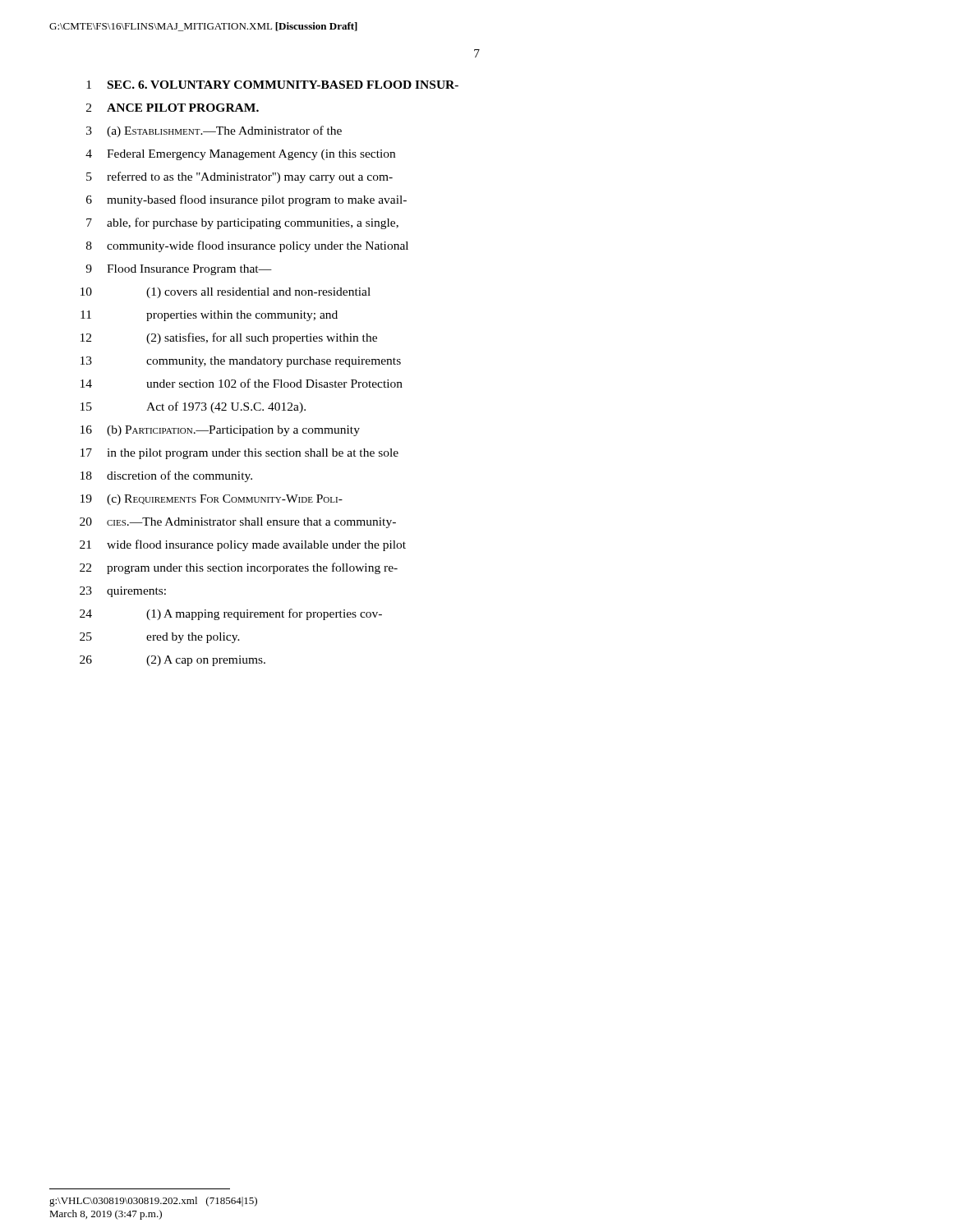
Task: Point to the block beginning "1 SEC. 6."
Action: 272,85
